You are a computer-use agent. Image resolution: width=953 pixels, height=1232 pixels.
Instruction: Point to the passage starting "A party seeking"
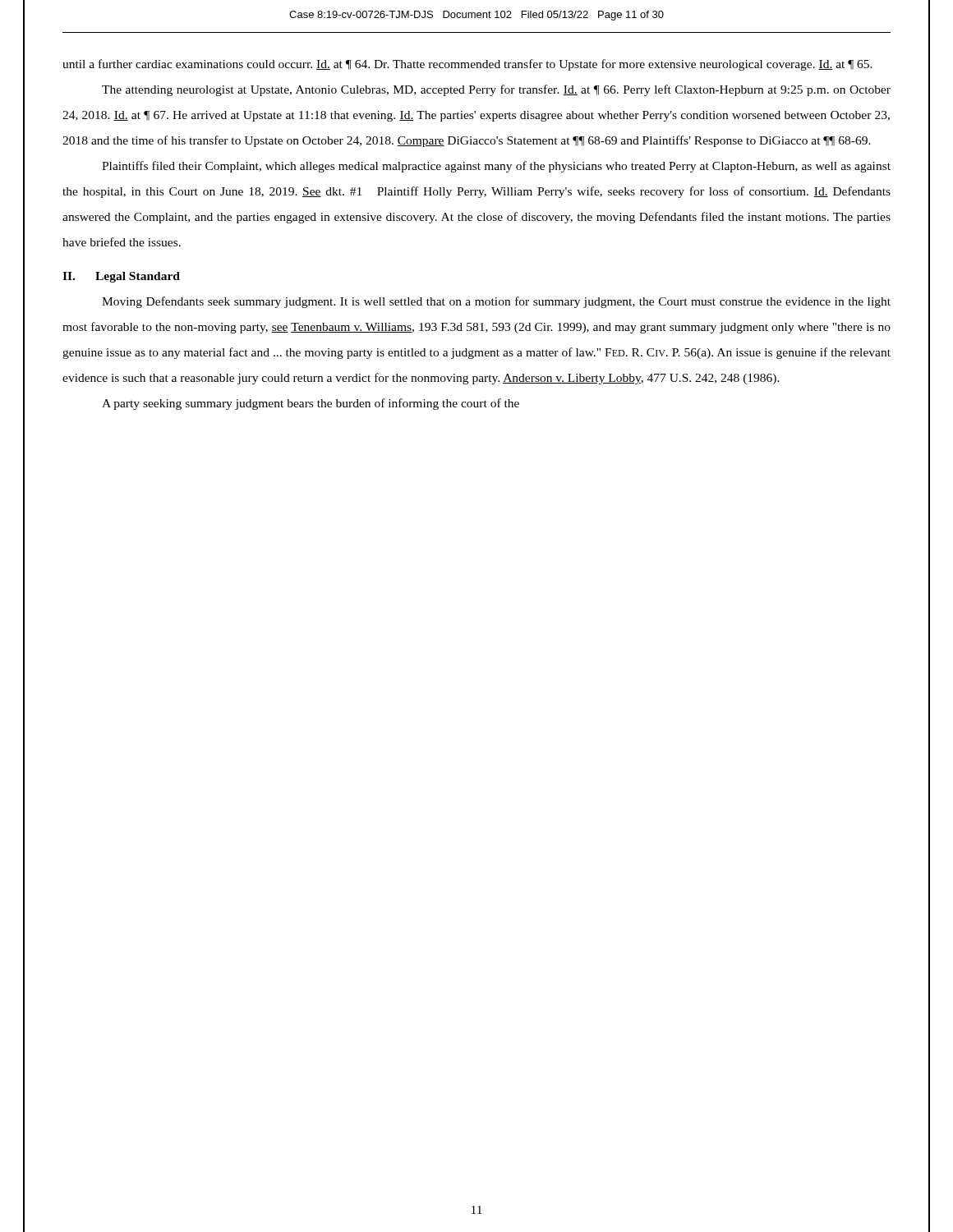click(476, 403)
